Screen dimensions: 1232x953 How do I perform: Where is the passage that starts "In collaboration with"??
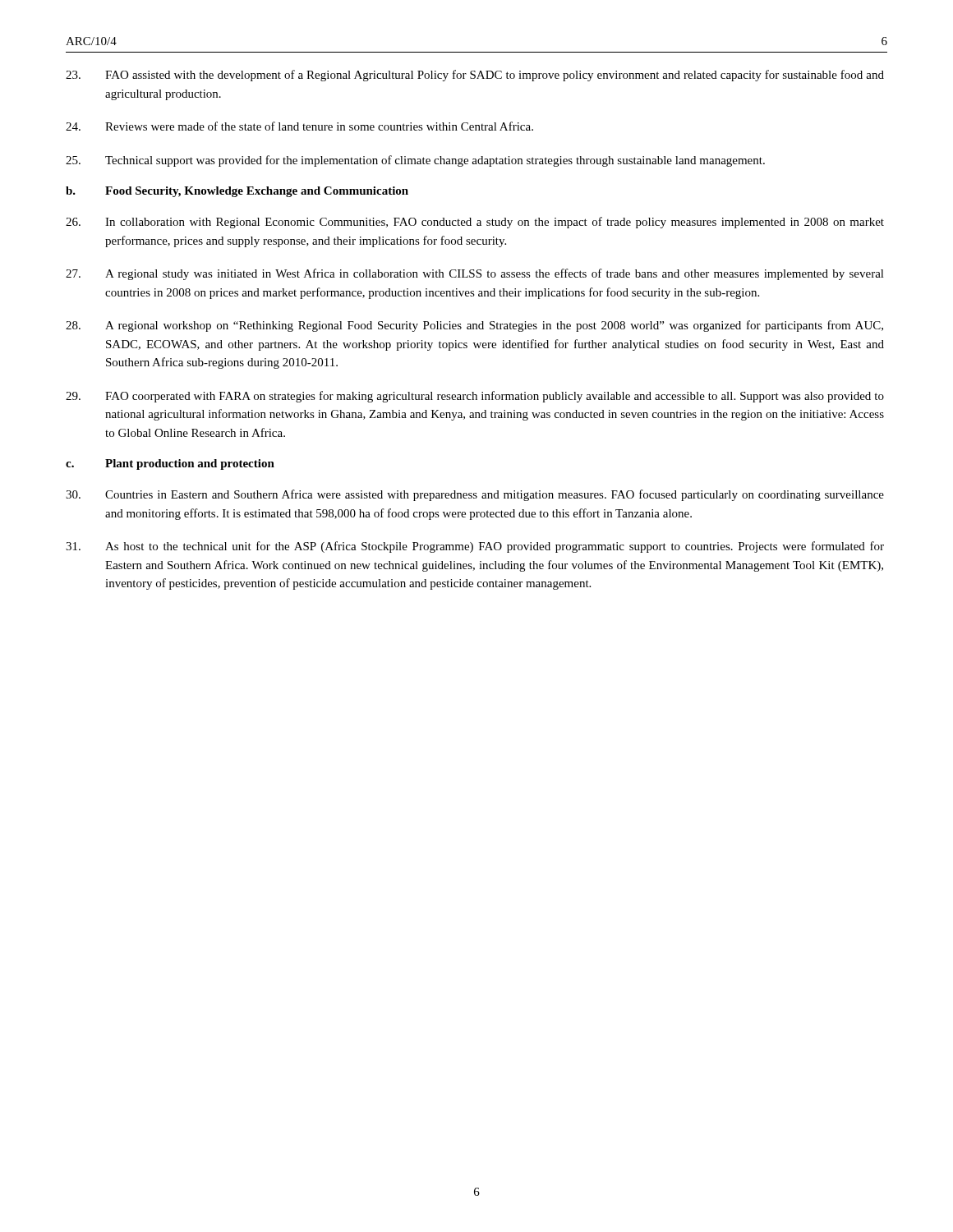click(x=475, y=231)
